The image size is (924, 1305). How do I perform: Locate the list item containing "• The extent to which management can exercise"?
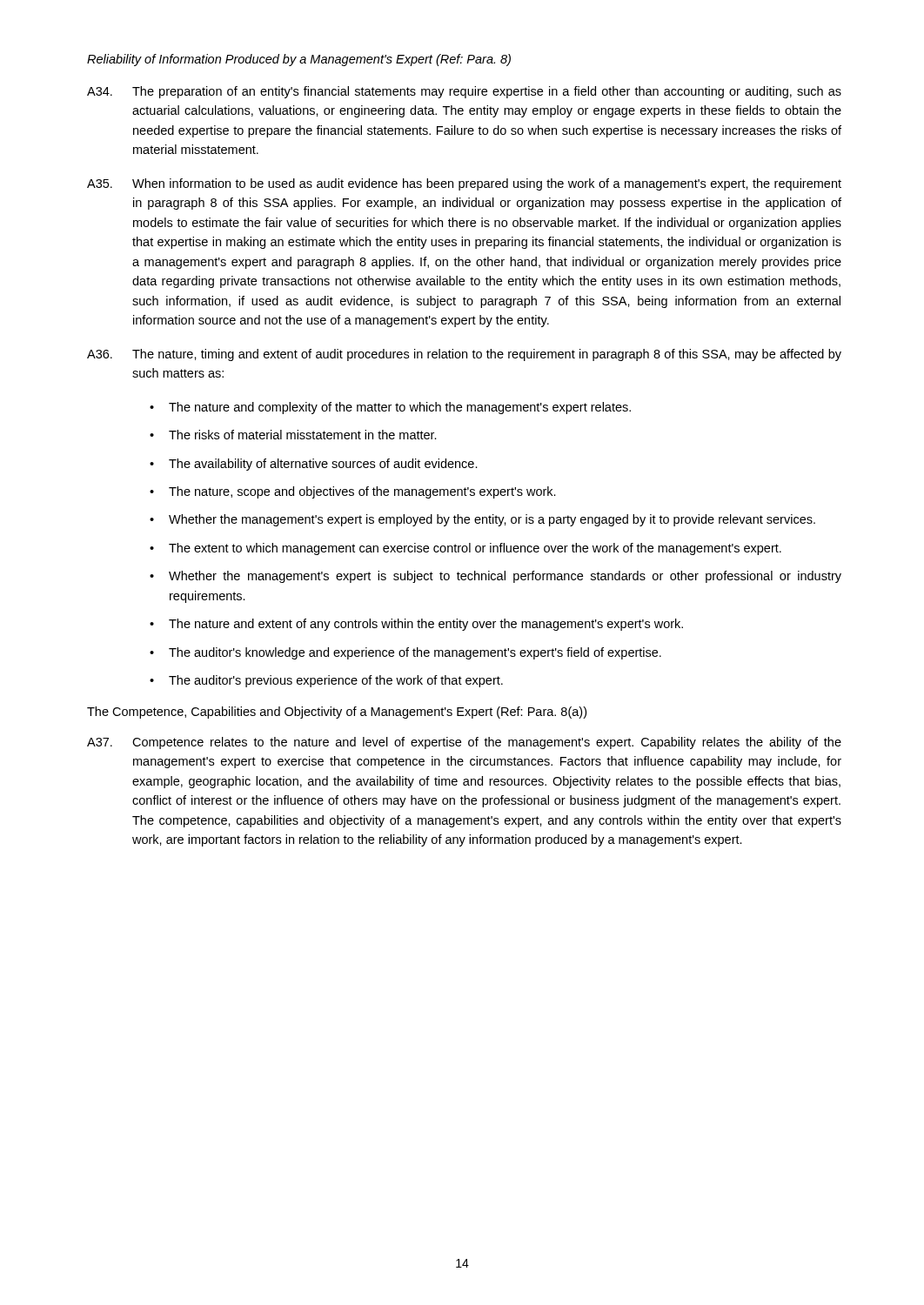(x=495, y=548)
